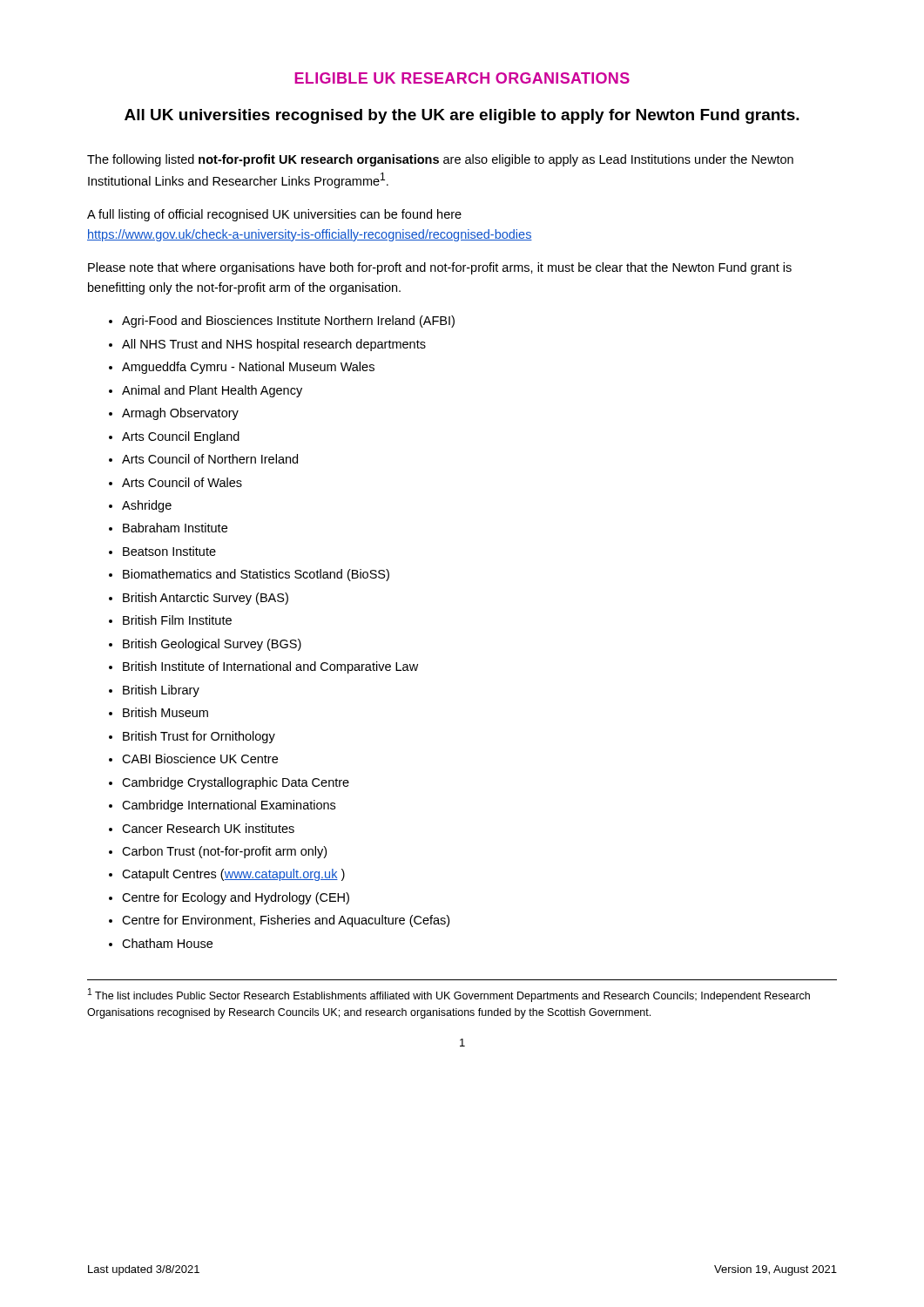Point to the block starting "Chatham House"
Screen dimensions: 1307x924
[168, 944]
